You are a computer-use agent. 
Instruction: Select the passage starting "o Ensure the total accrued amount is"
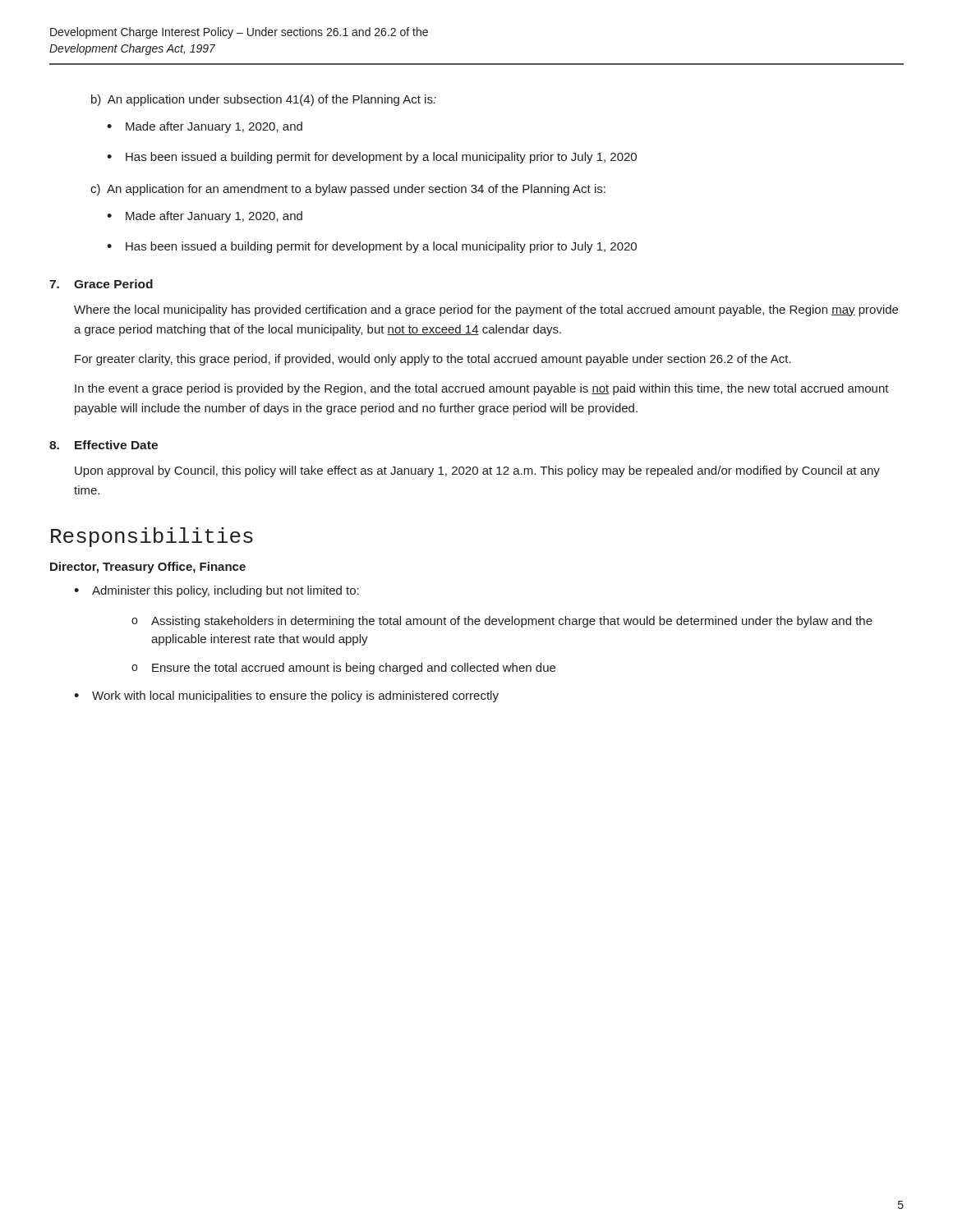point(518,668)
